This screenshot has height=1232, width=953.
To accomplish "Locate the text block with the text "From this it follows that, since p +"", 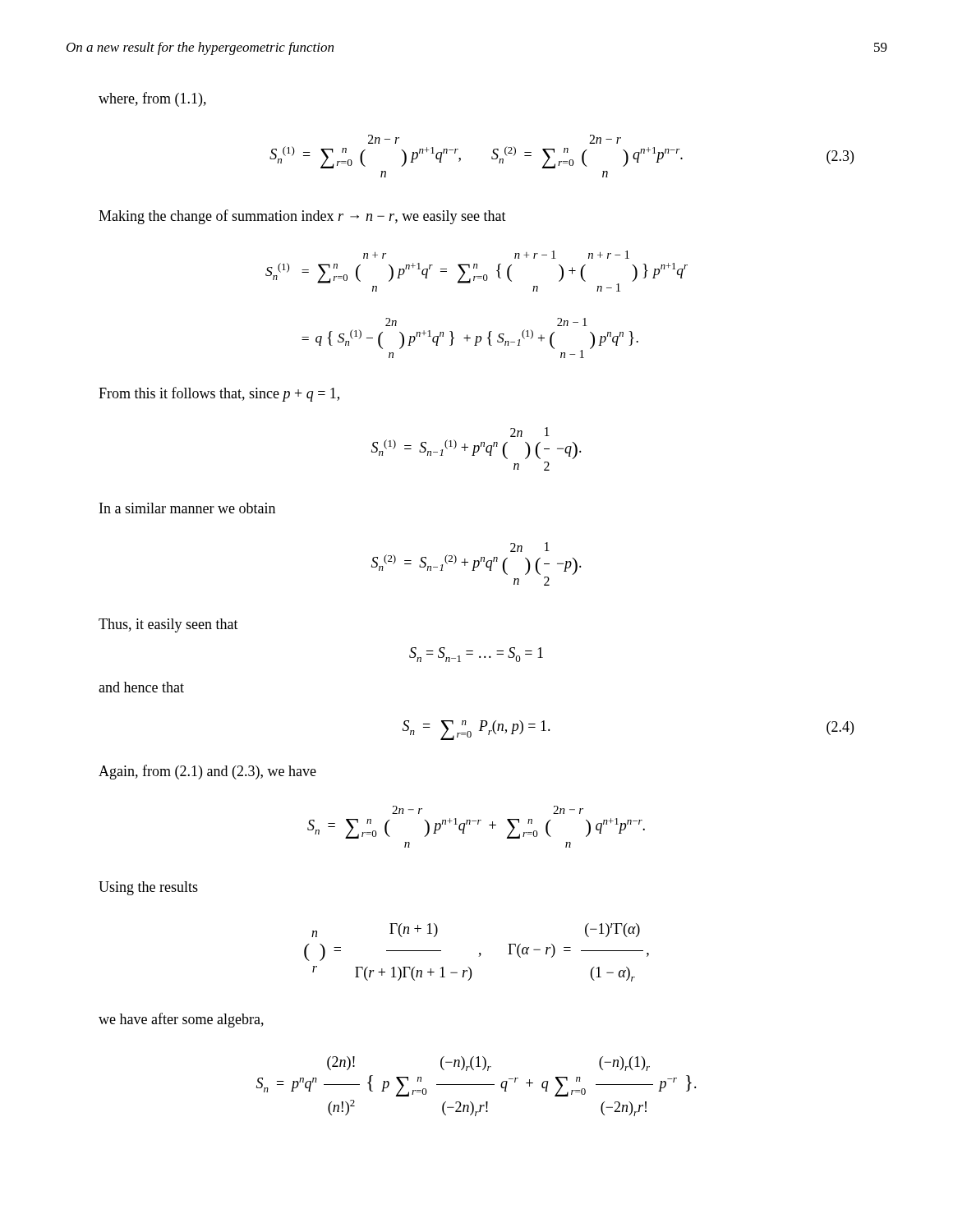I will coord(219,394).
